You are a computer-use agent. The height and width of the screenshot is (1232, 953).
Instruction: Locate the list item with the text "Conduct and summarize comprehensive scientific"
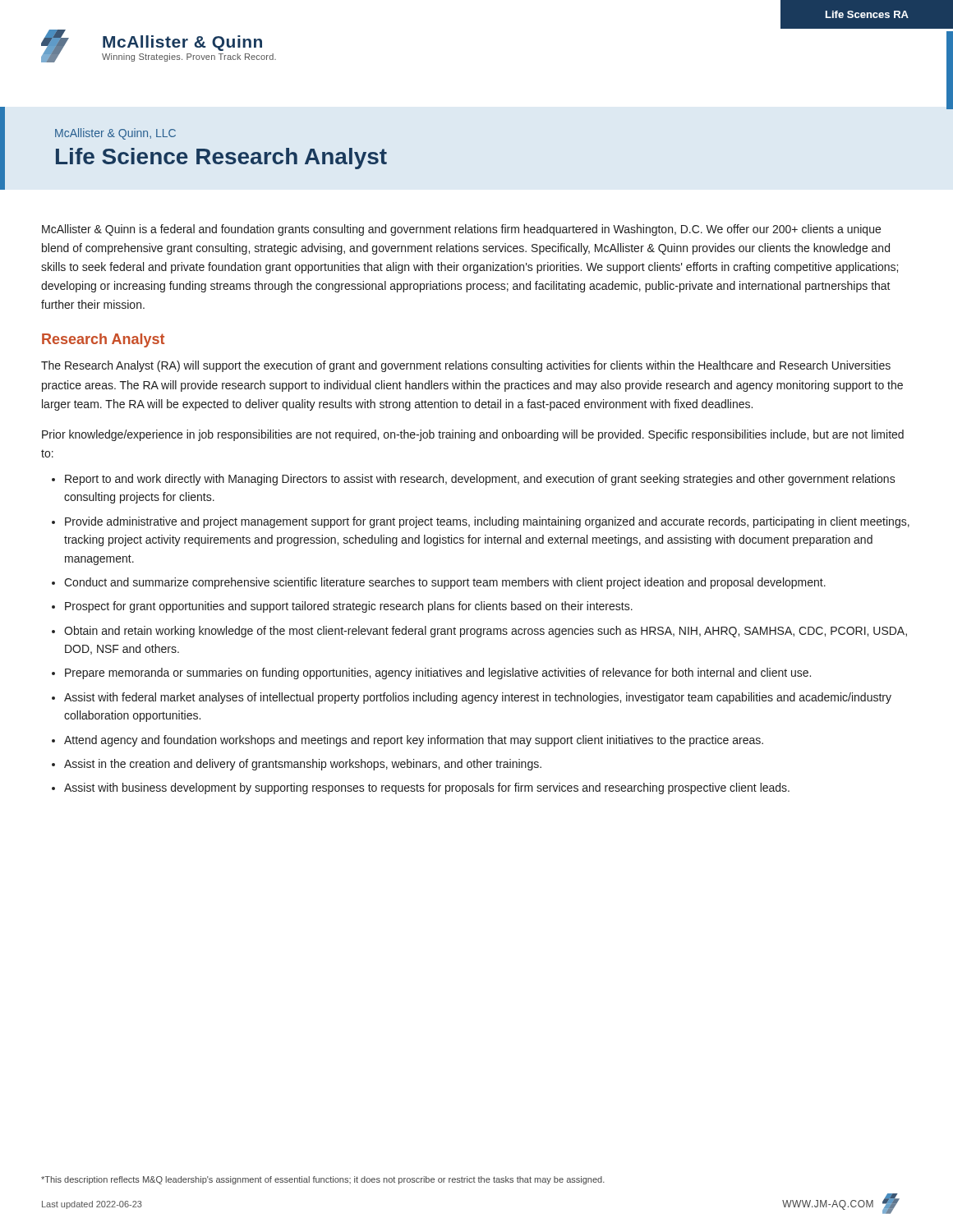(445, 582)
